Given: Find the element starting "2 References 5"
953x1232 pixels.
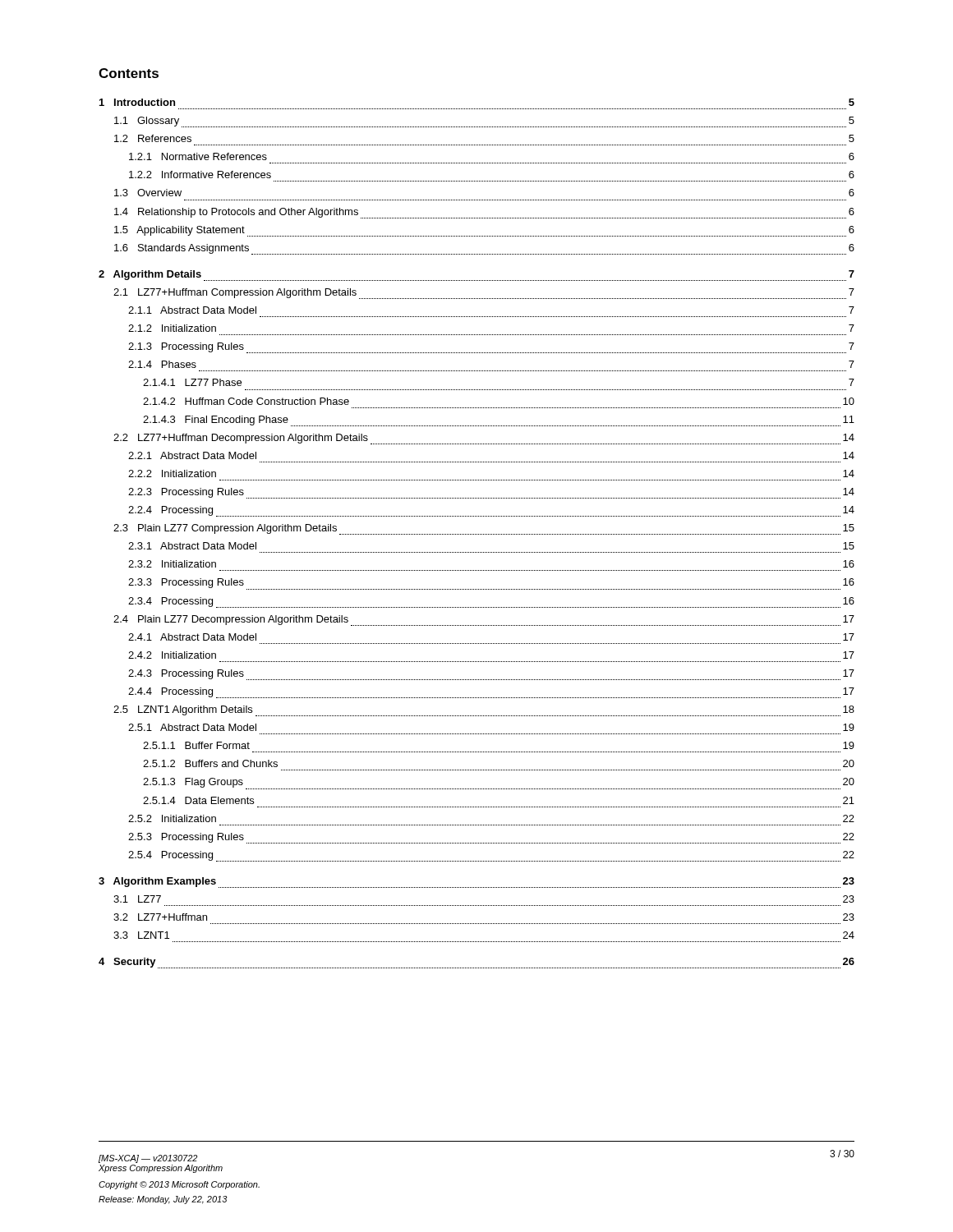Looking at the screenshot, I should [484, 139].
